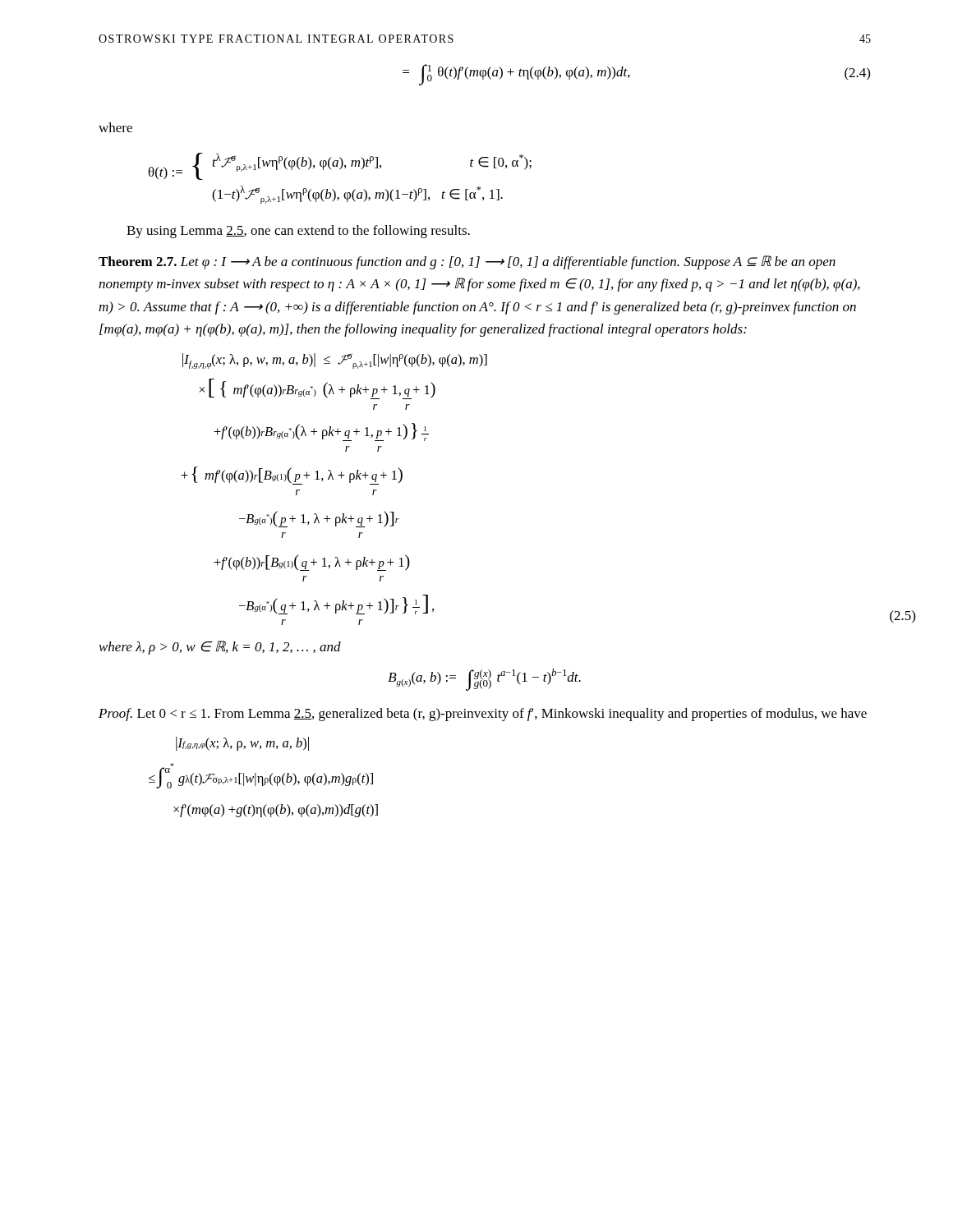Locate the region starting "By using Lemma 2.5, one"
This screenshot has width=953, height=1232.
(x=299, y=230)
